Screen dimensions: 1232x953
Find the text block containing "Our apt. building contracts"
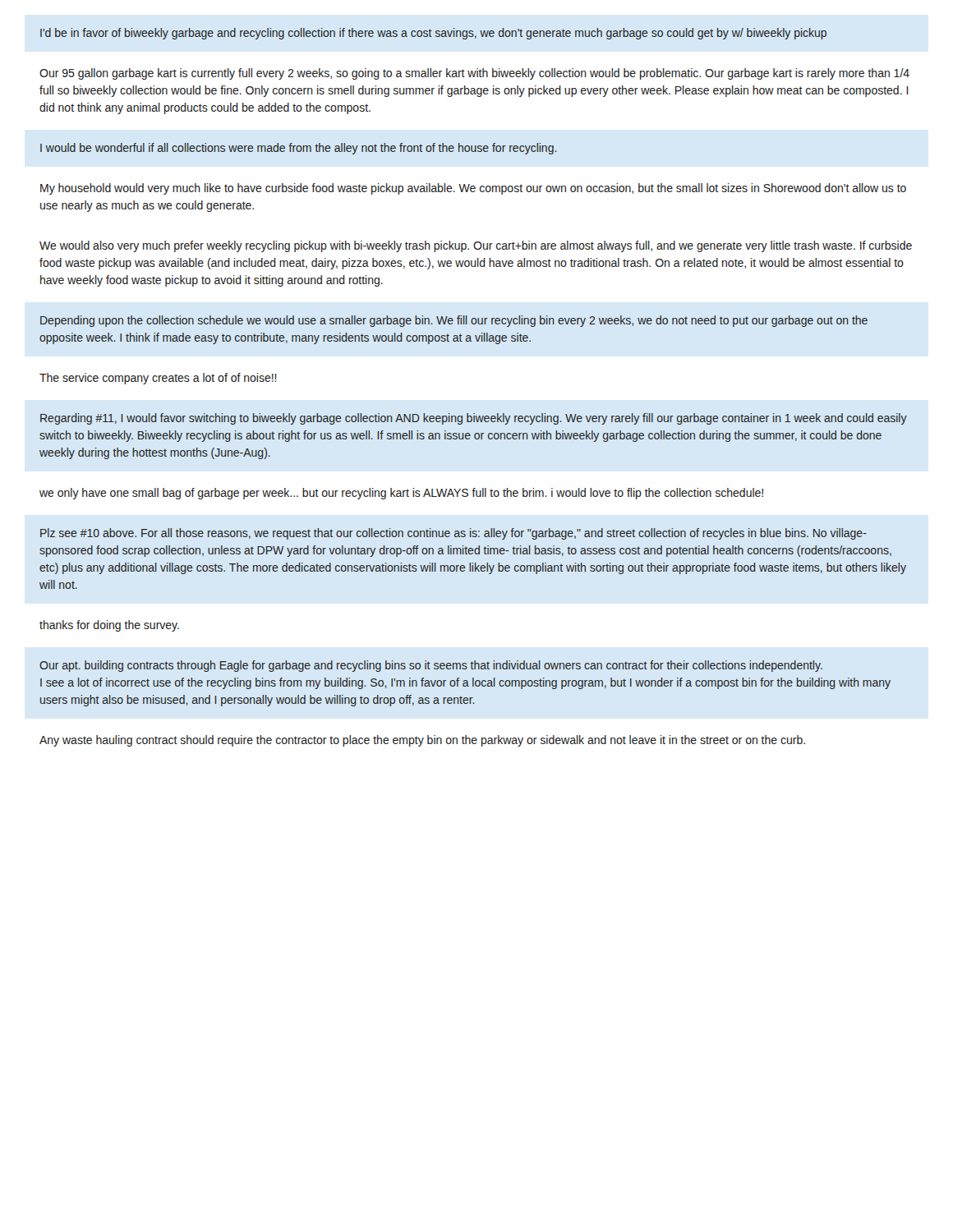click(465, 683)
